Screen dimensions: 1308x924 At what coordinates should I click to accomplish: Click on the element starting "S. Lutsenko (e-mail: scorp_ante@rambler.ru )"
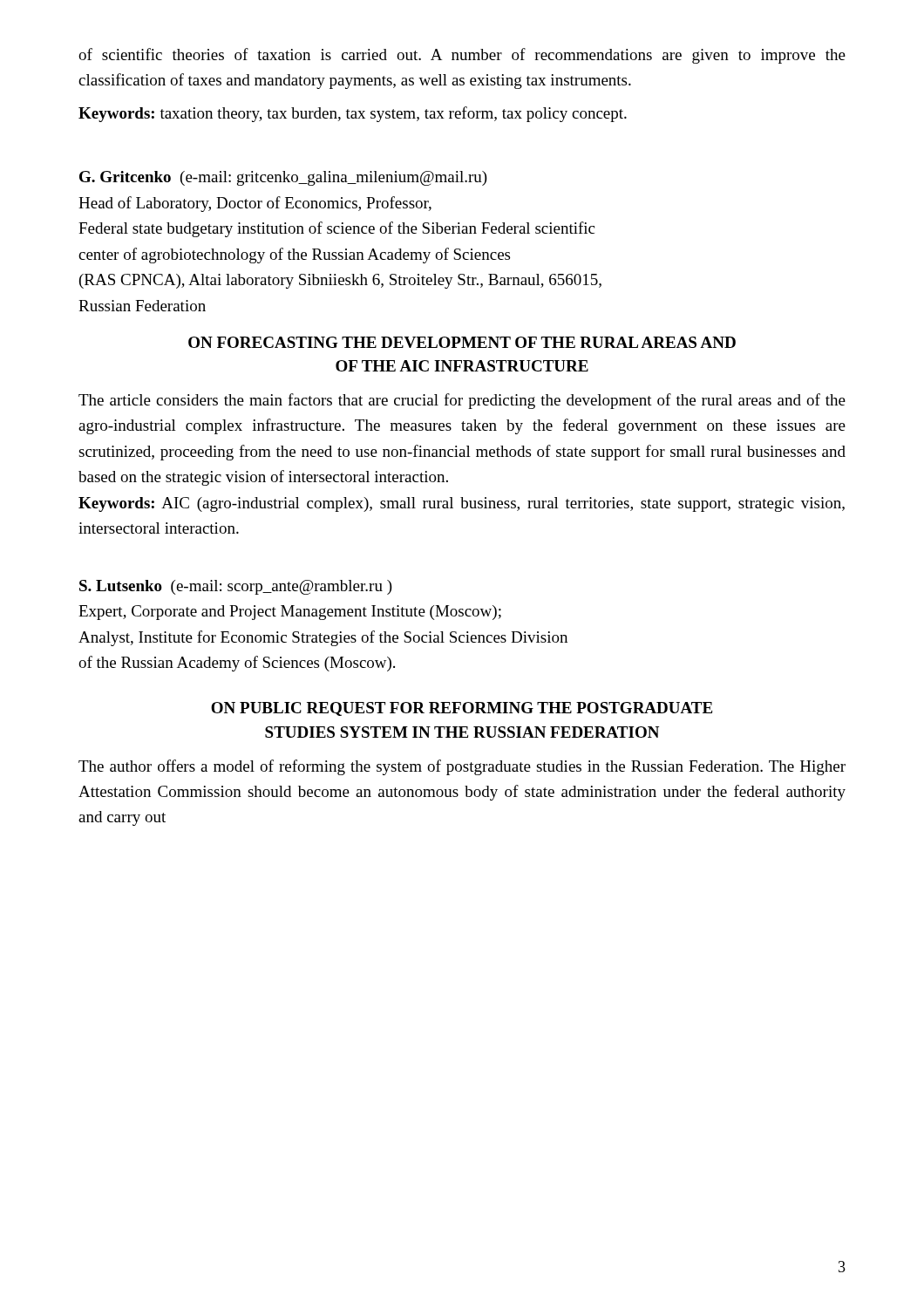323,624
